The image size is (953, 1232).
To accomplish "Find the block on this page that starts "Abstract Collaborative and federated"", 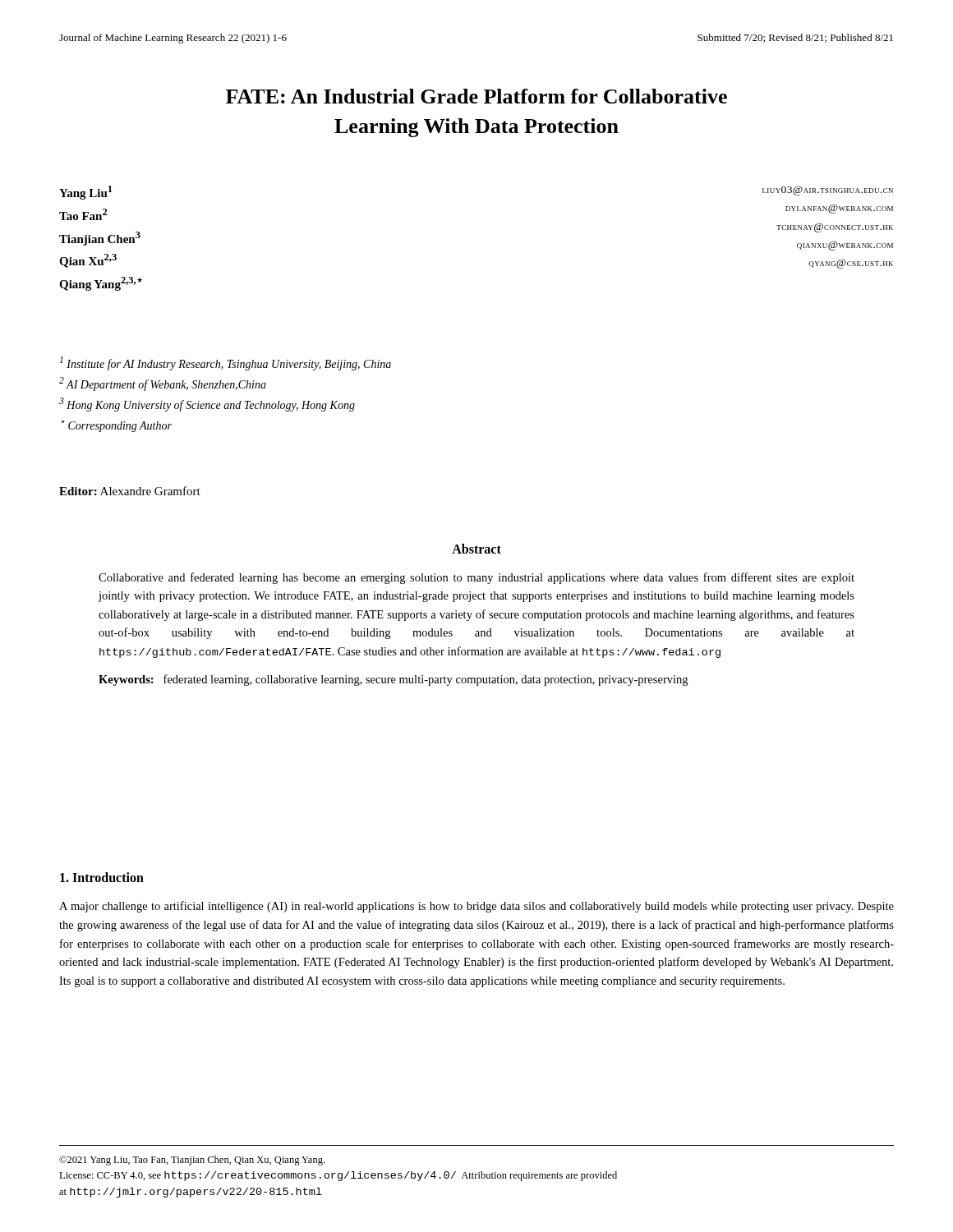I will 476,615.
